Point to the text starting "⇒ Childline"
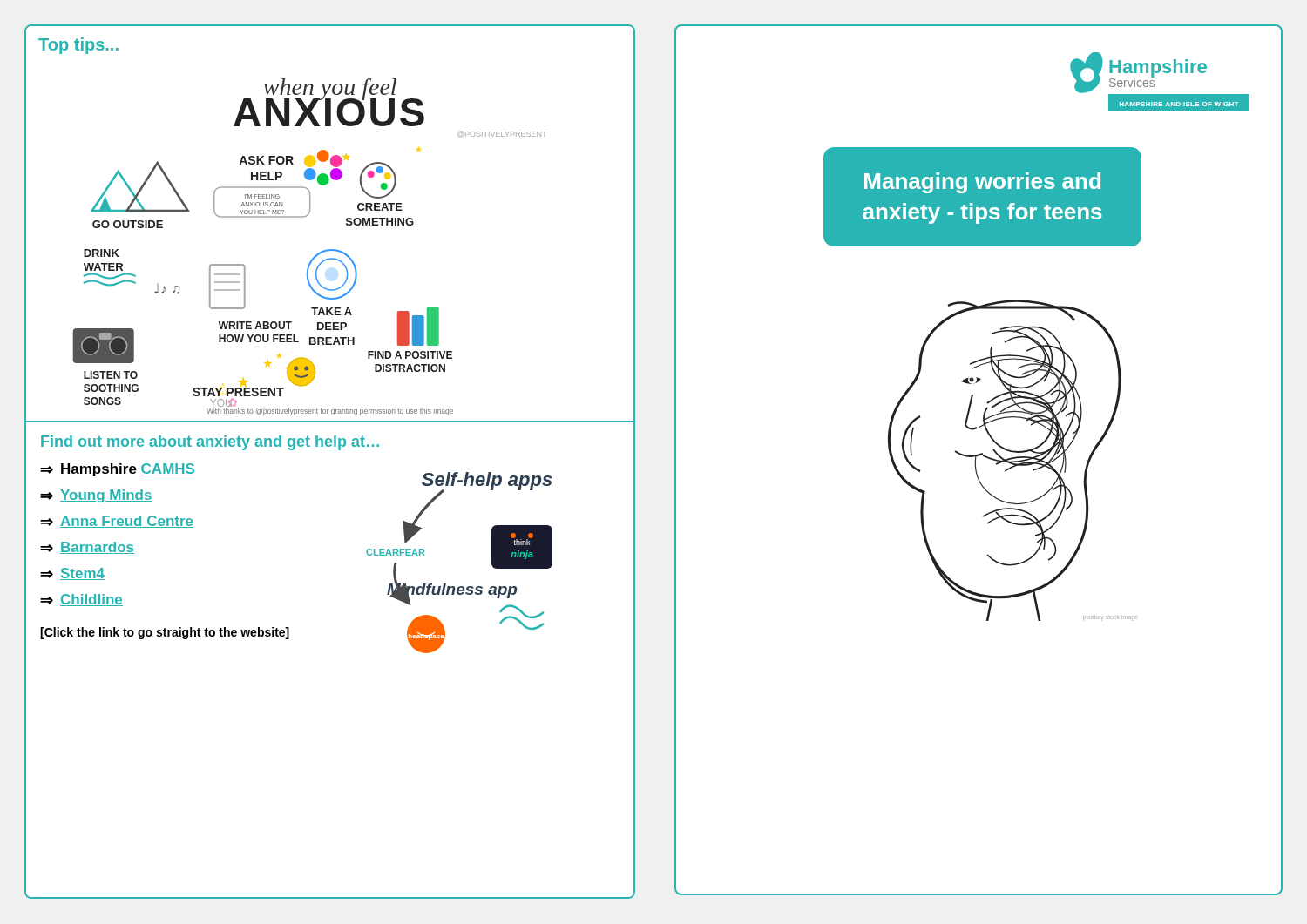The width and height of the screenshot is (1307, 924). point(81,600)
